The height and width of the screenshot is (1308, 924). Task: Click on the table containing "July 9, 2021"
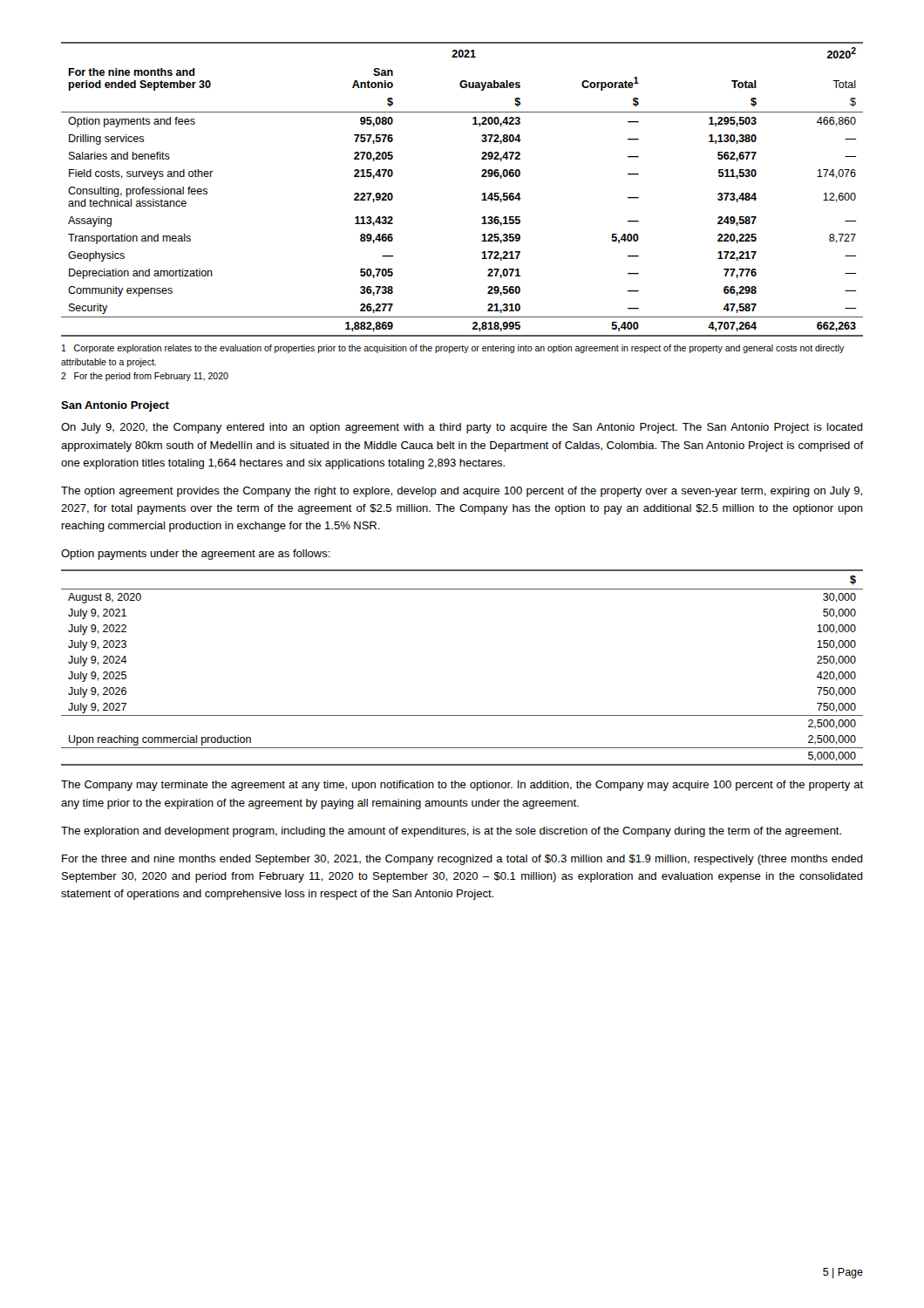462,668
